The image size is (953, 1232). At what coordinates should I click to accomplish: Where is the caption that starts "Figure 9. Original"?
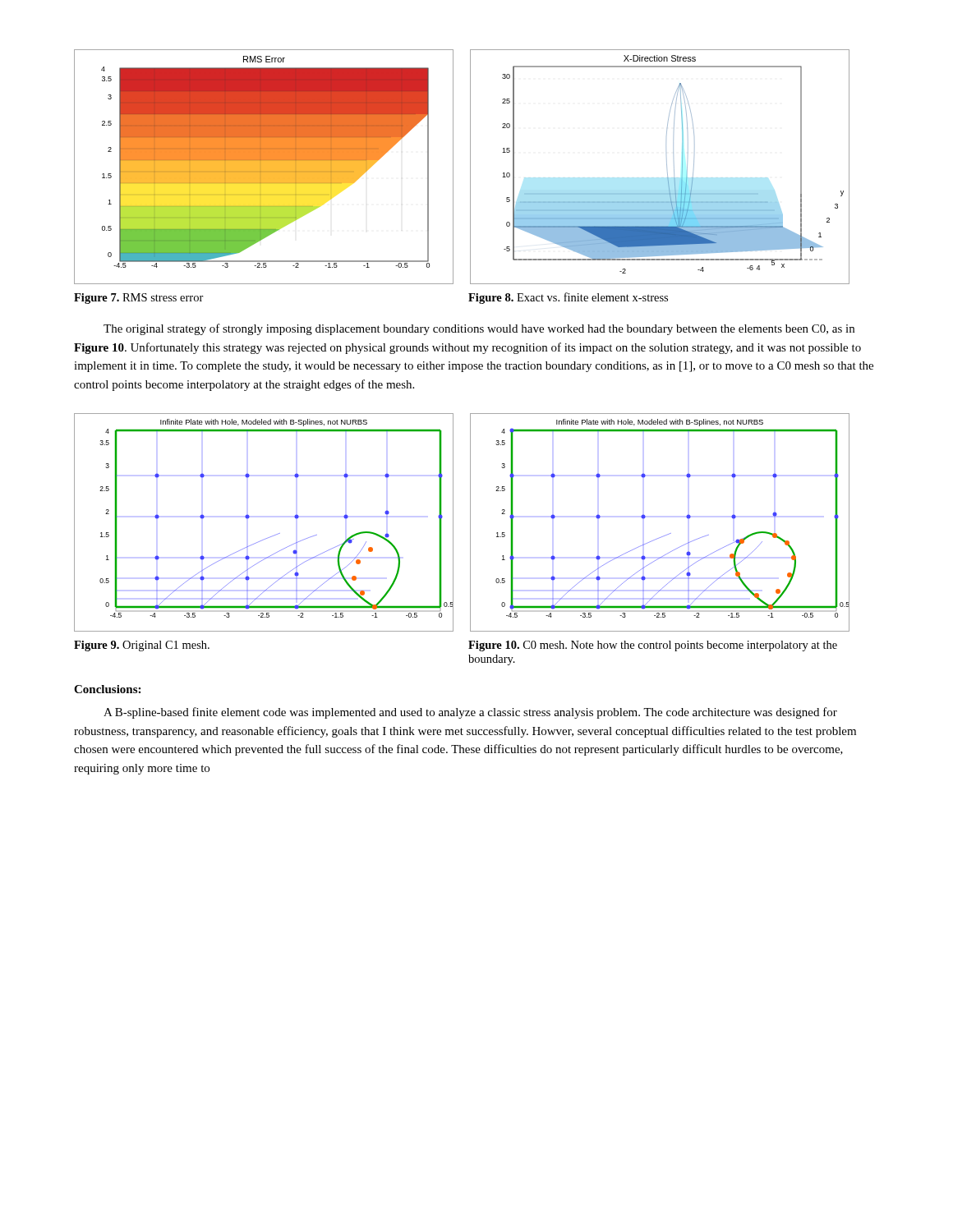(x=142, y=645)
